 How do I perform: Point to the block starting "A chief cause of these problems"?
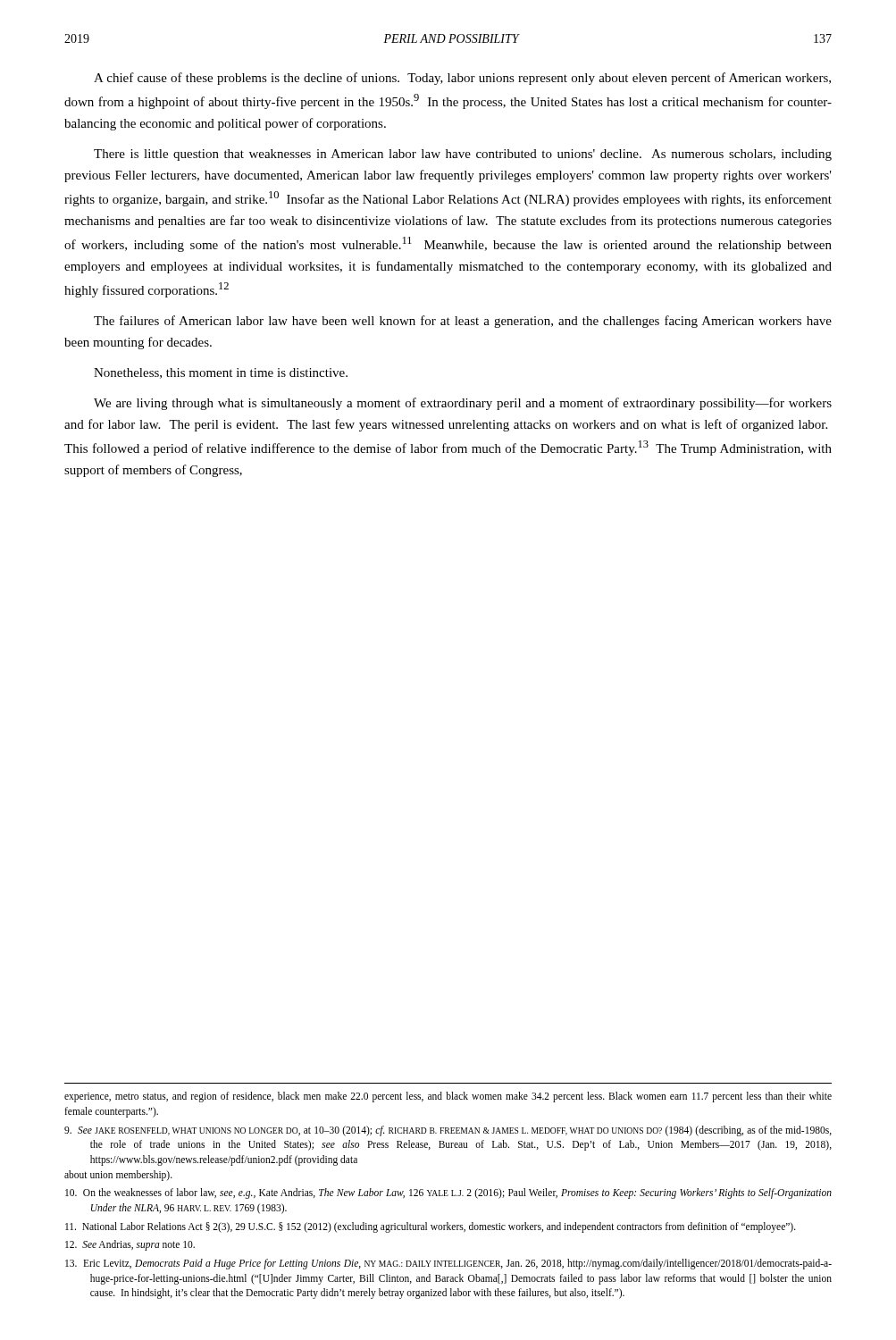pyautogui.click(x=448, y=100)
